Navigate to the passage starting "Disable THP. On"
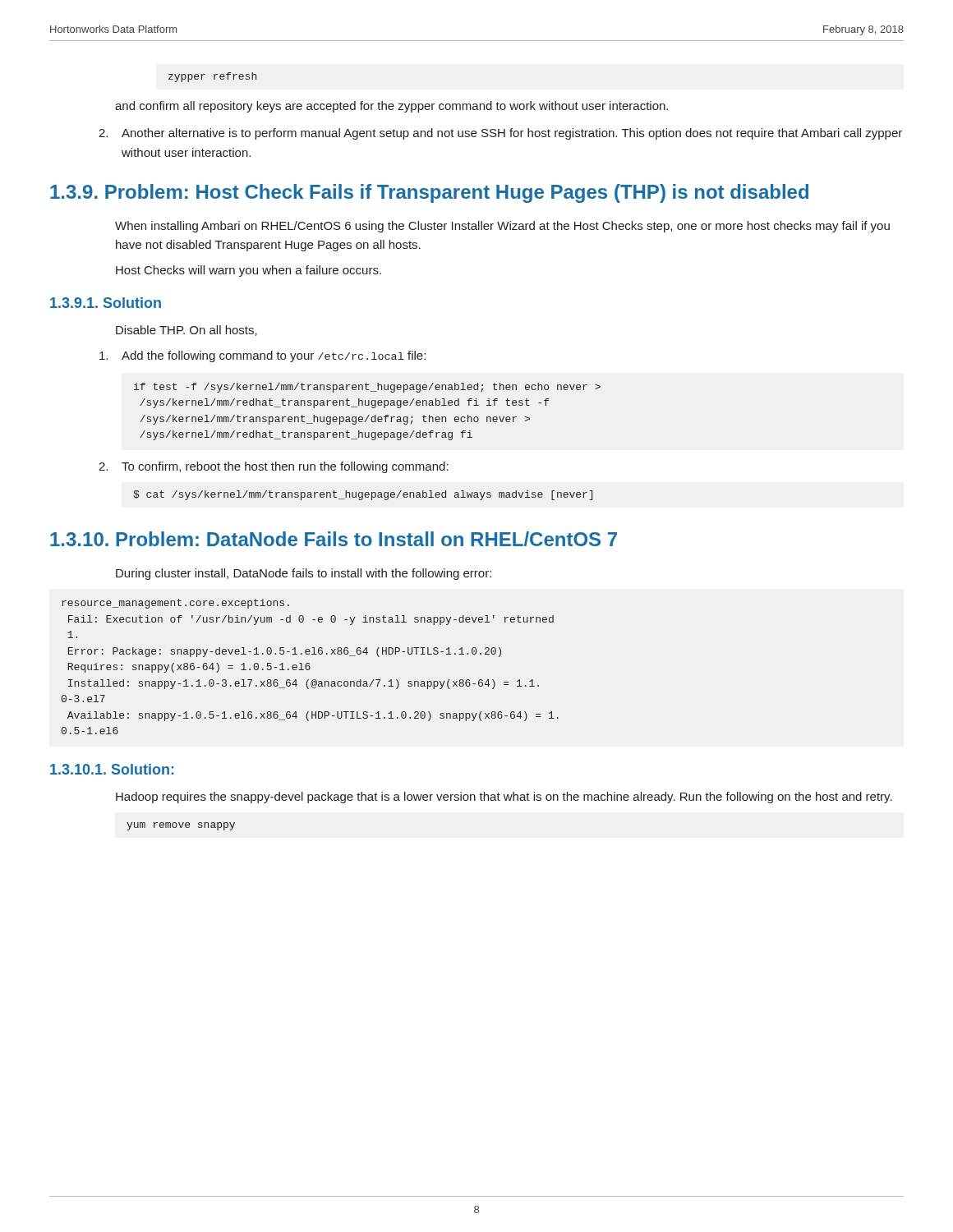 186,329
